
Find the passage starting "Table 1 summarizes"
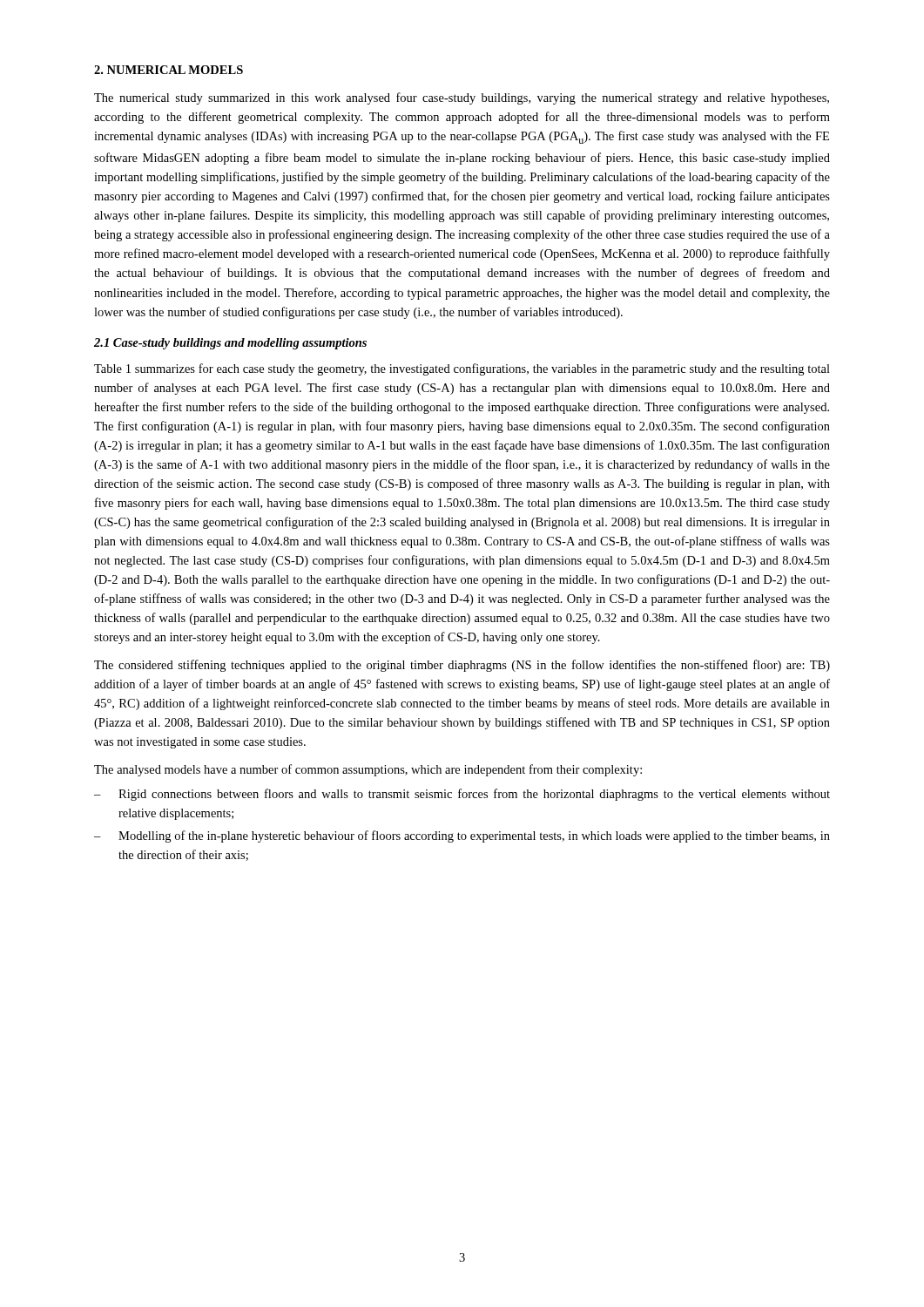pos(462,503)
